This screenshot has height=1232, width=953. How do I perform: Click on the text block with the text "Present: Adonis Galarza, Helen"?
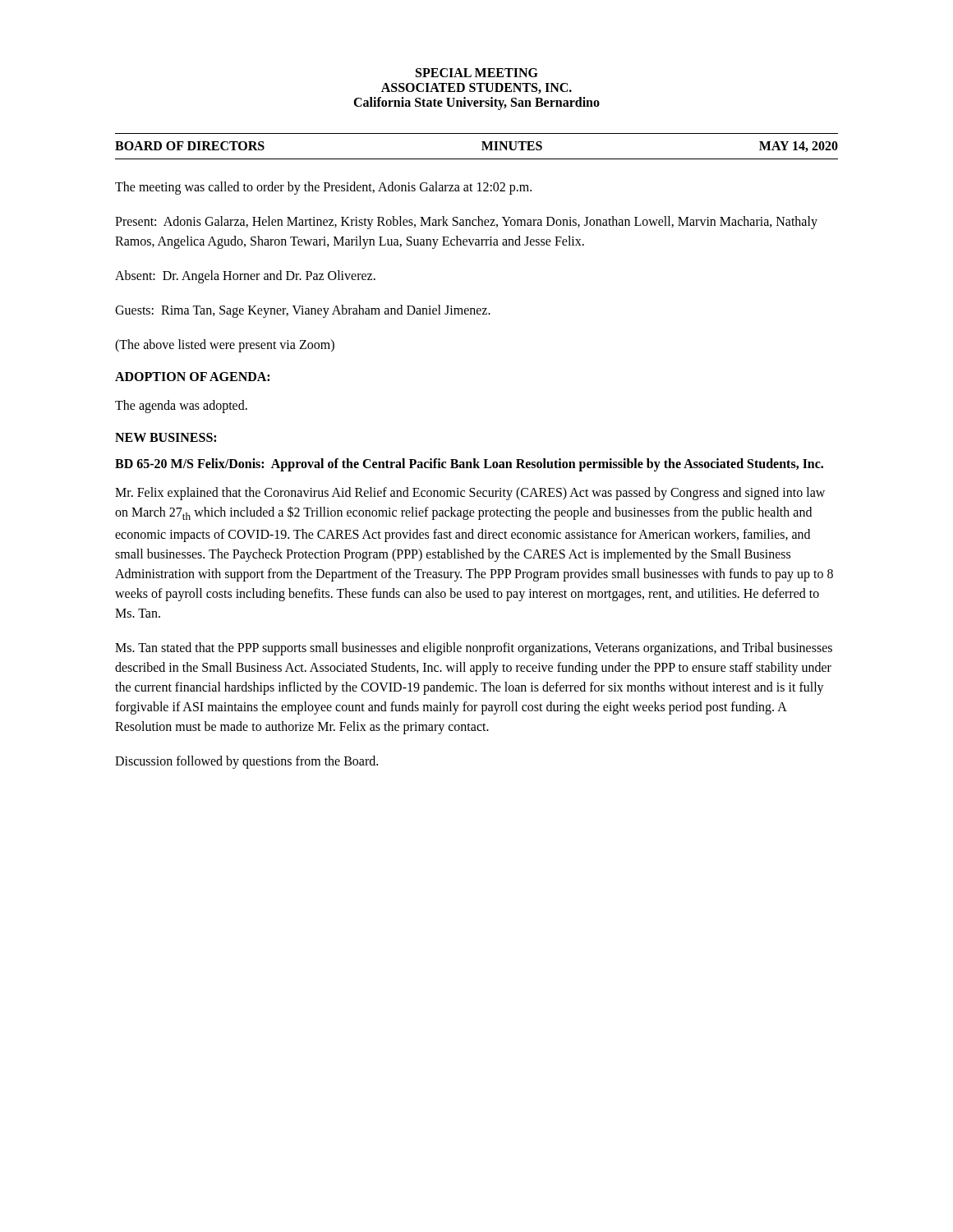pos(466,231)
